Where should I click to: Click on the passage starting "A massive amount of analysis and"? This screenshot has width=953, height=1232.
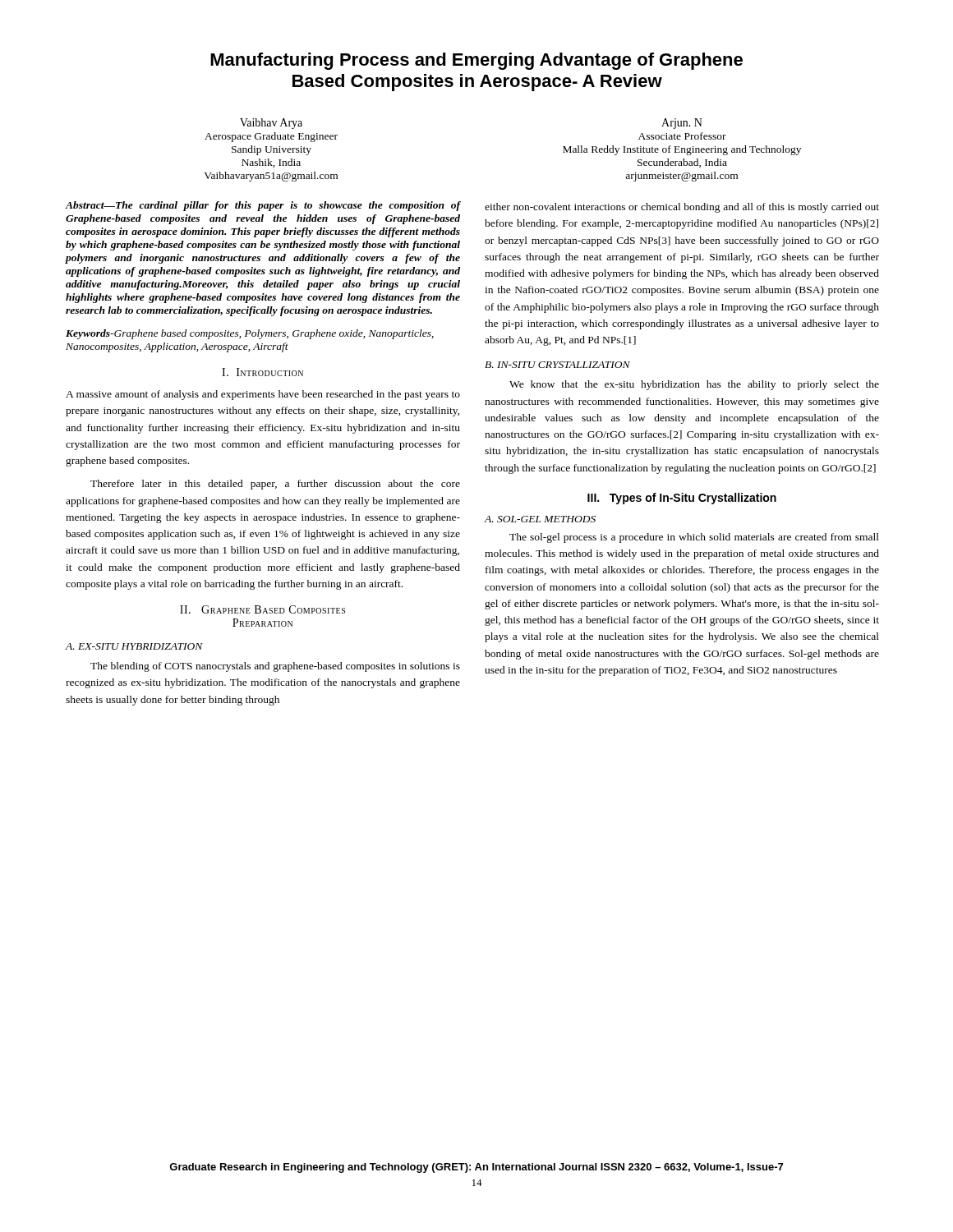pyautogui.click(x=263, y=427)
